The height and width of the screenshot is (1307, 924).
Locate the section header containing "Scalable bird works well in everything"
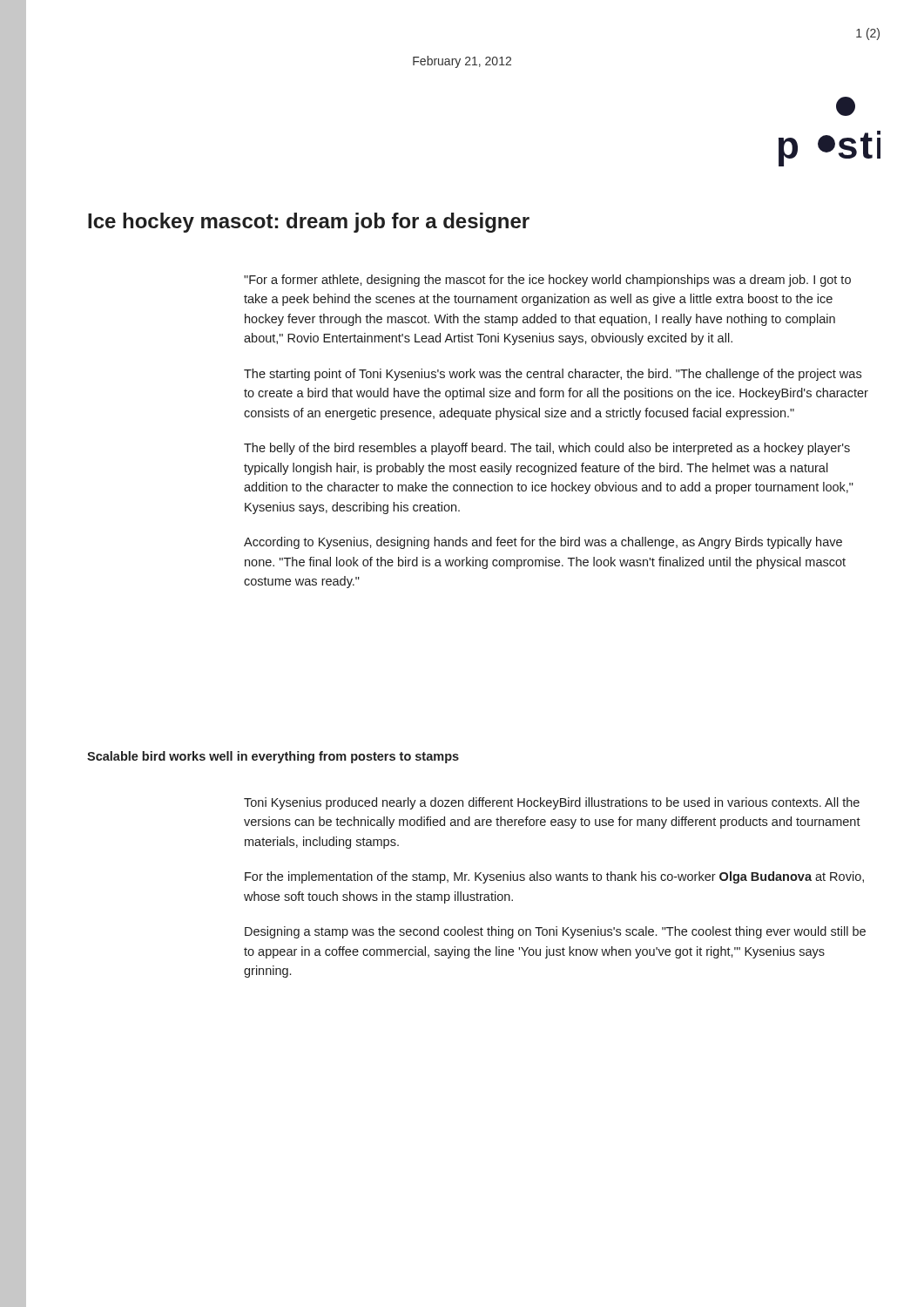[273, 757]
